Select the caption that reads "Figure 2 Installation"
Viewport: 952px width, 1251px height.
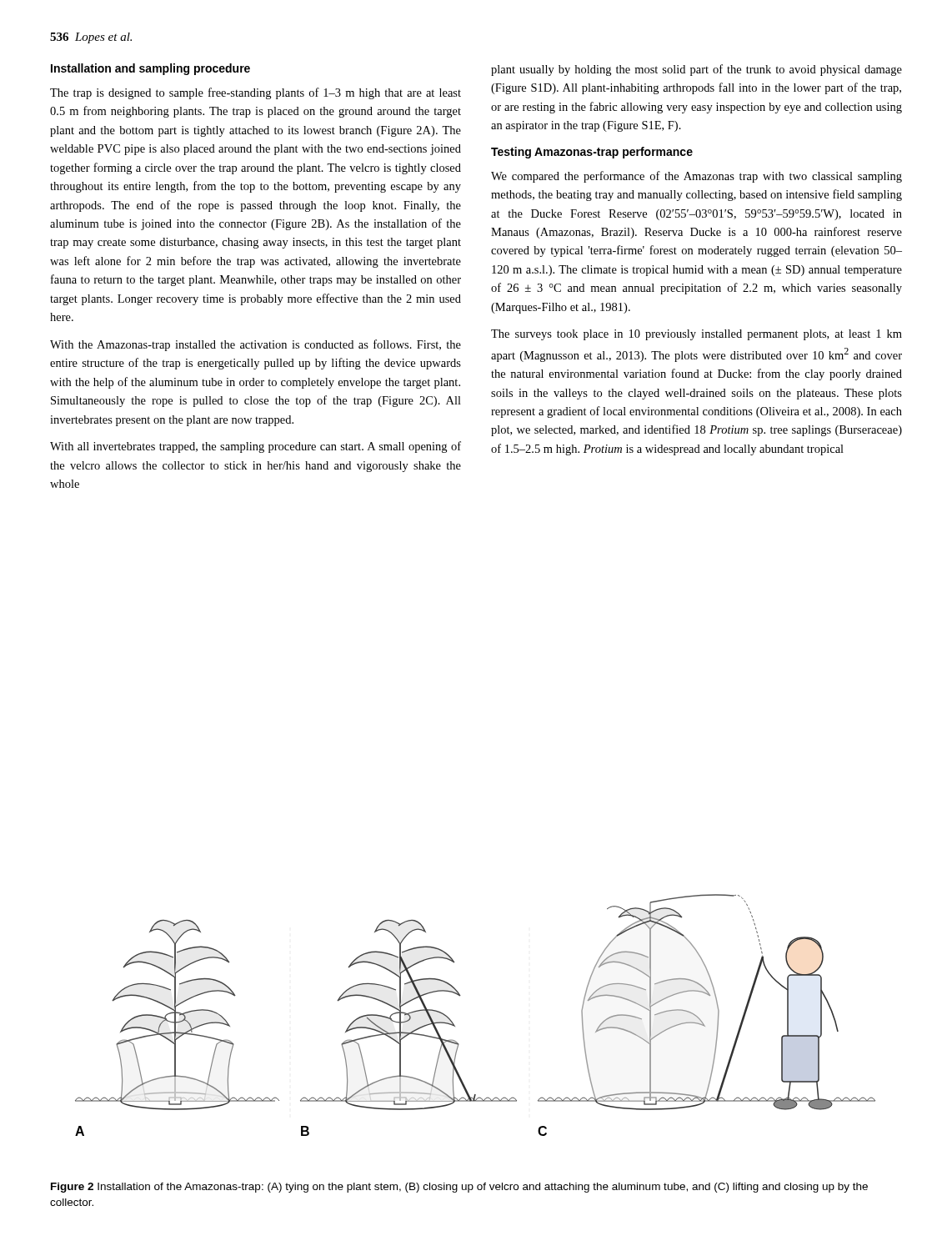[459, 1194]
